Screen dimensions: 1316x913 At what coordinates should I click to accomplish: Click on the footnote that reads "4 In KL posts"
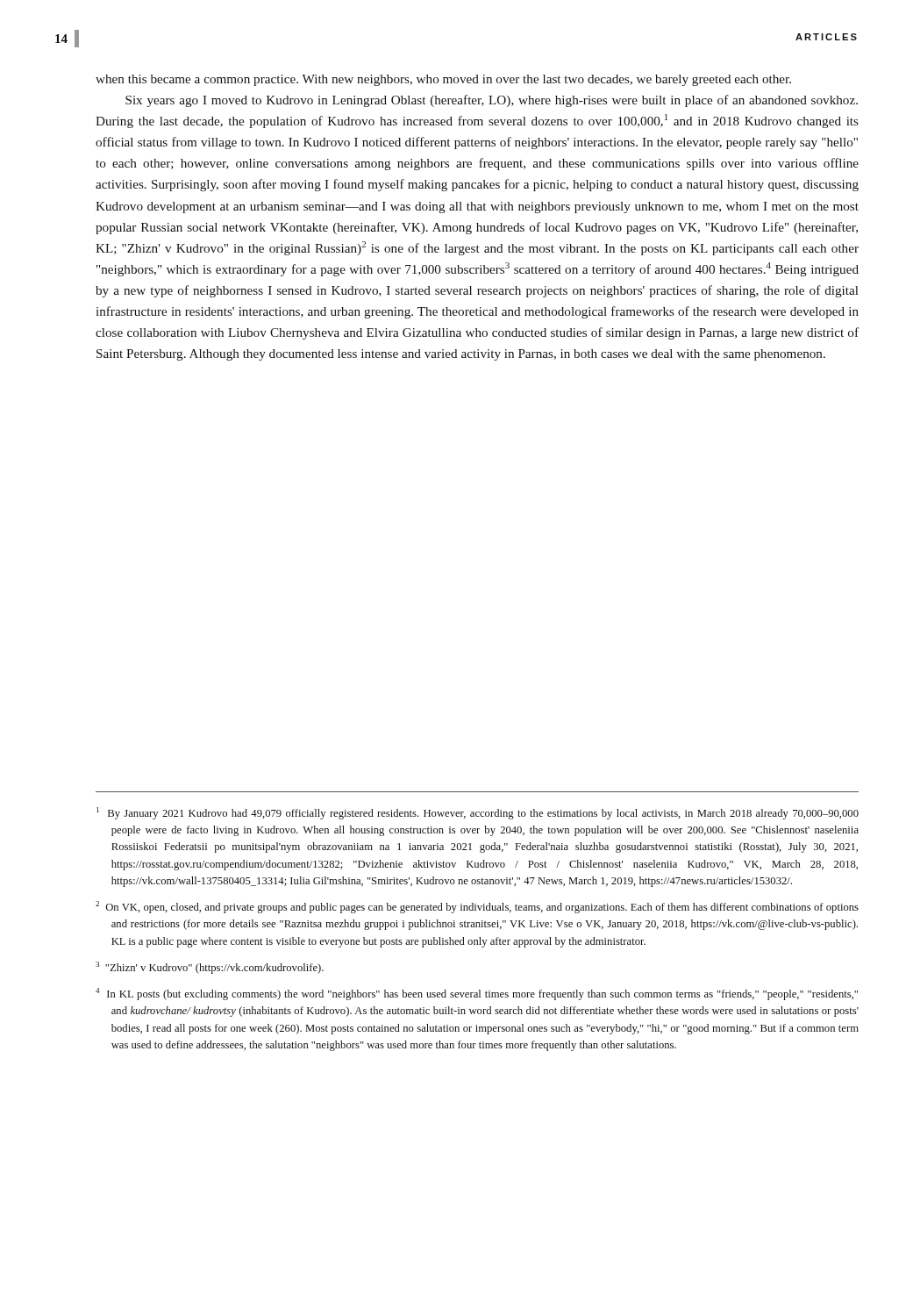point(477,1019)
